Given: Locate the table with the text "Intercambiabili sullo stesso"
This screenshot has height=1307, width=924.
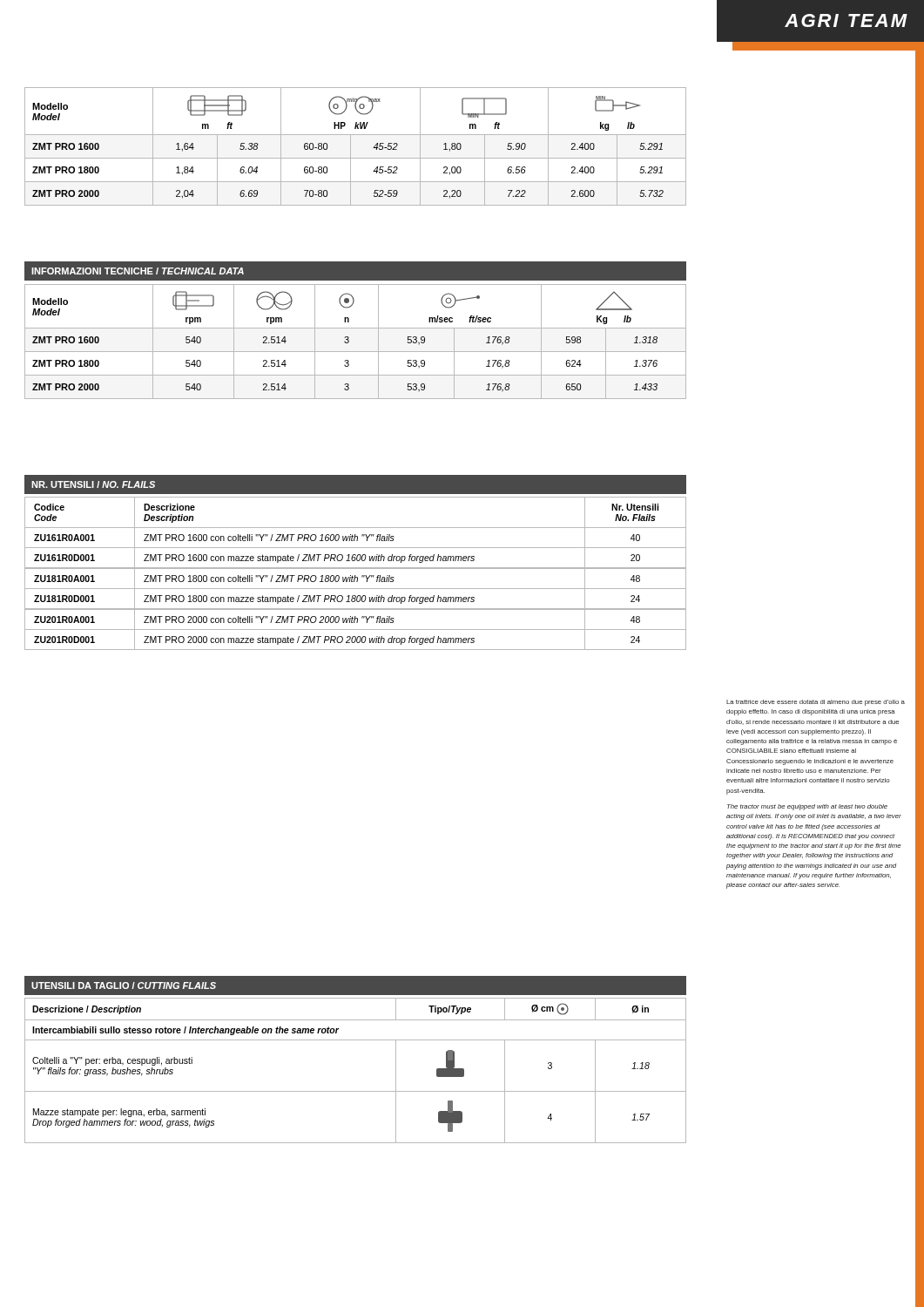Looking at the screenshot, I should (x=355, y=1070).
